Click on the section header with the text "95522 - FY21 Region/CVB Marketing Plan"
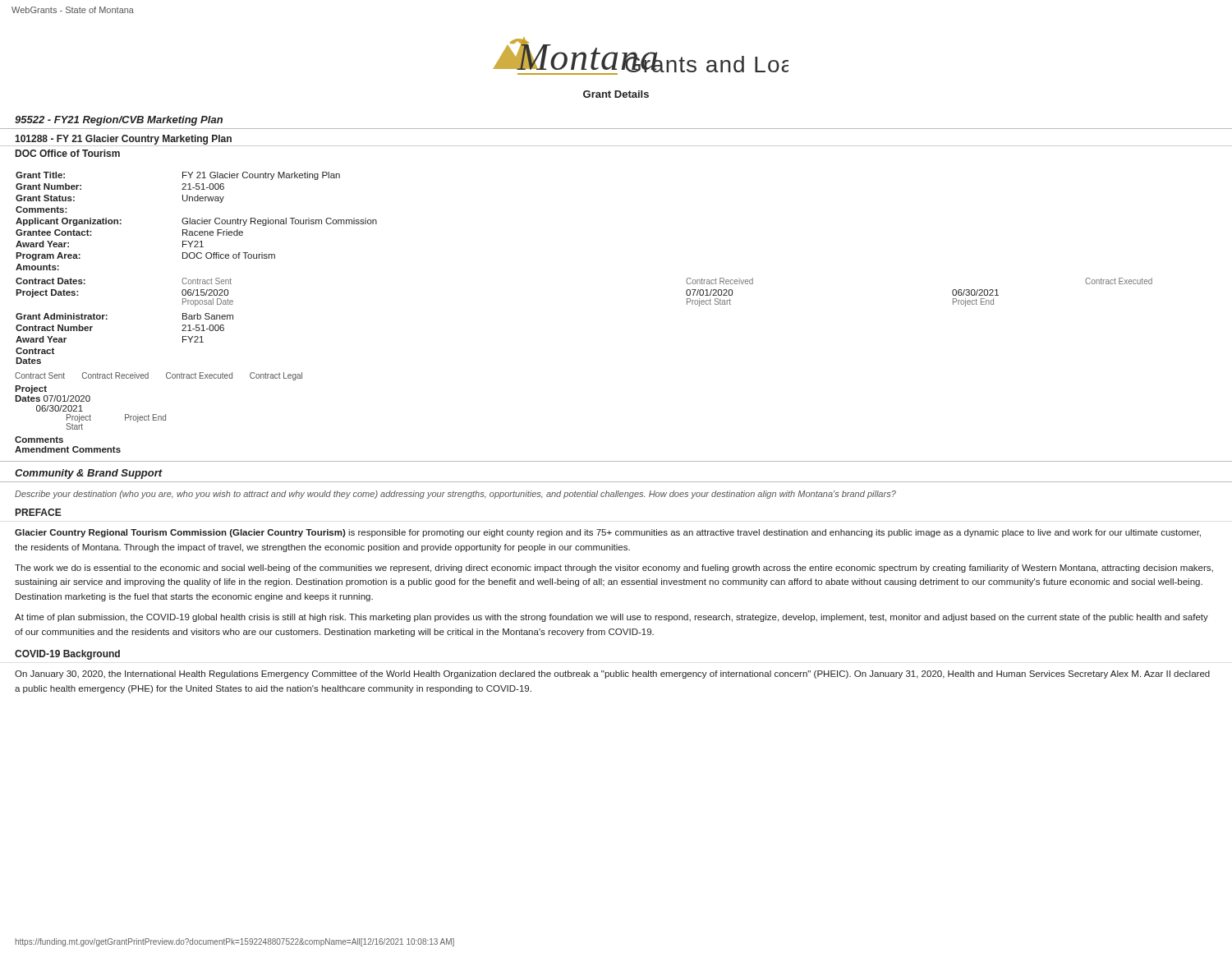 119,120
